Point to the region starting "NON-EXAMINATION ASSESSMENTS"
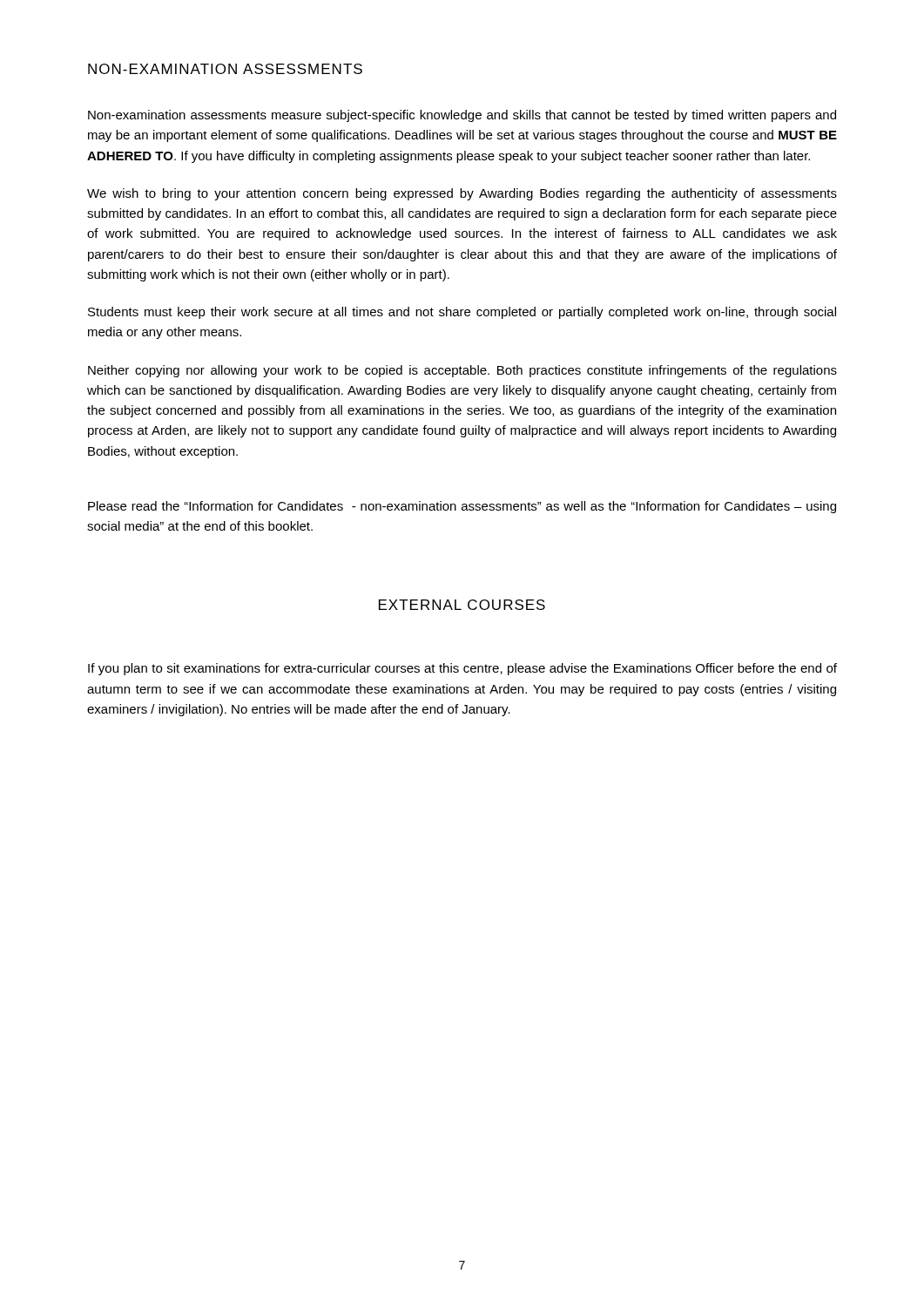 (x=225, y=69)
